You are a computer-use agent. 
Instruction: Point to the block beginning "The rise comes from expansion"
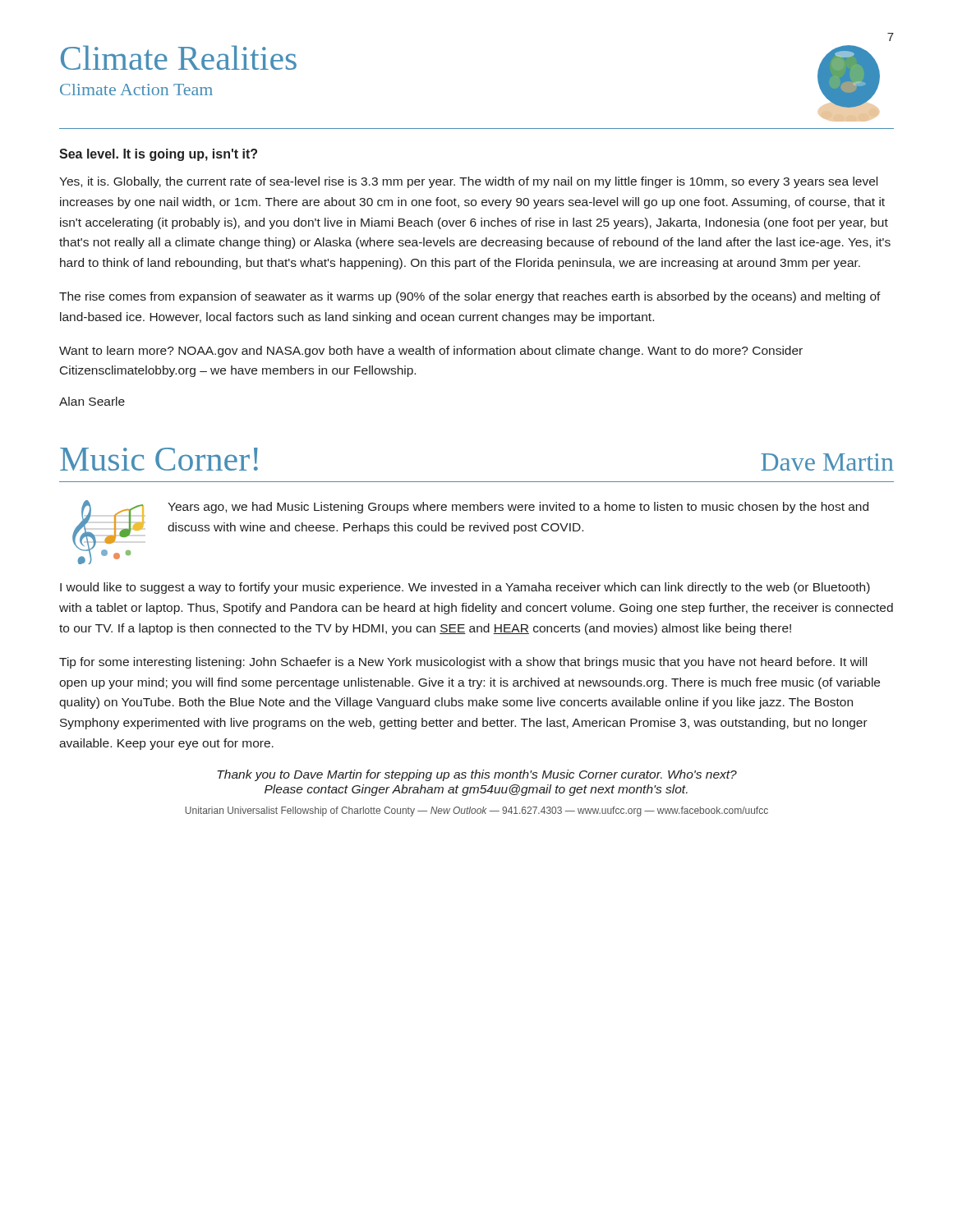470,306
